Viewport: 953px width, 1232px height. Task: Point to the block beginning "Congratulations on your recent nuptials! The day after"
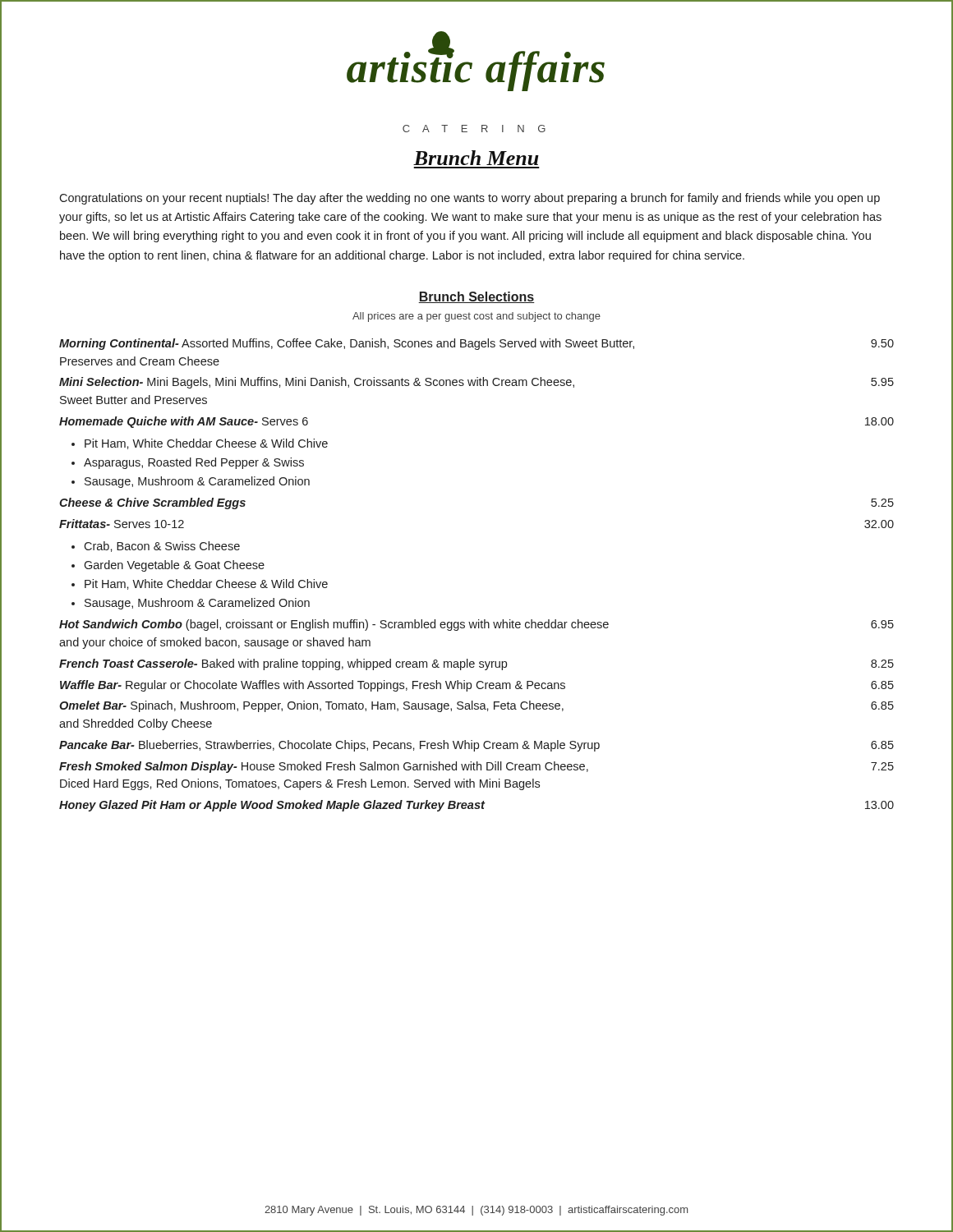[x=470, y=227]
